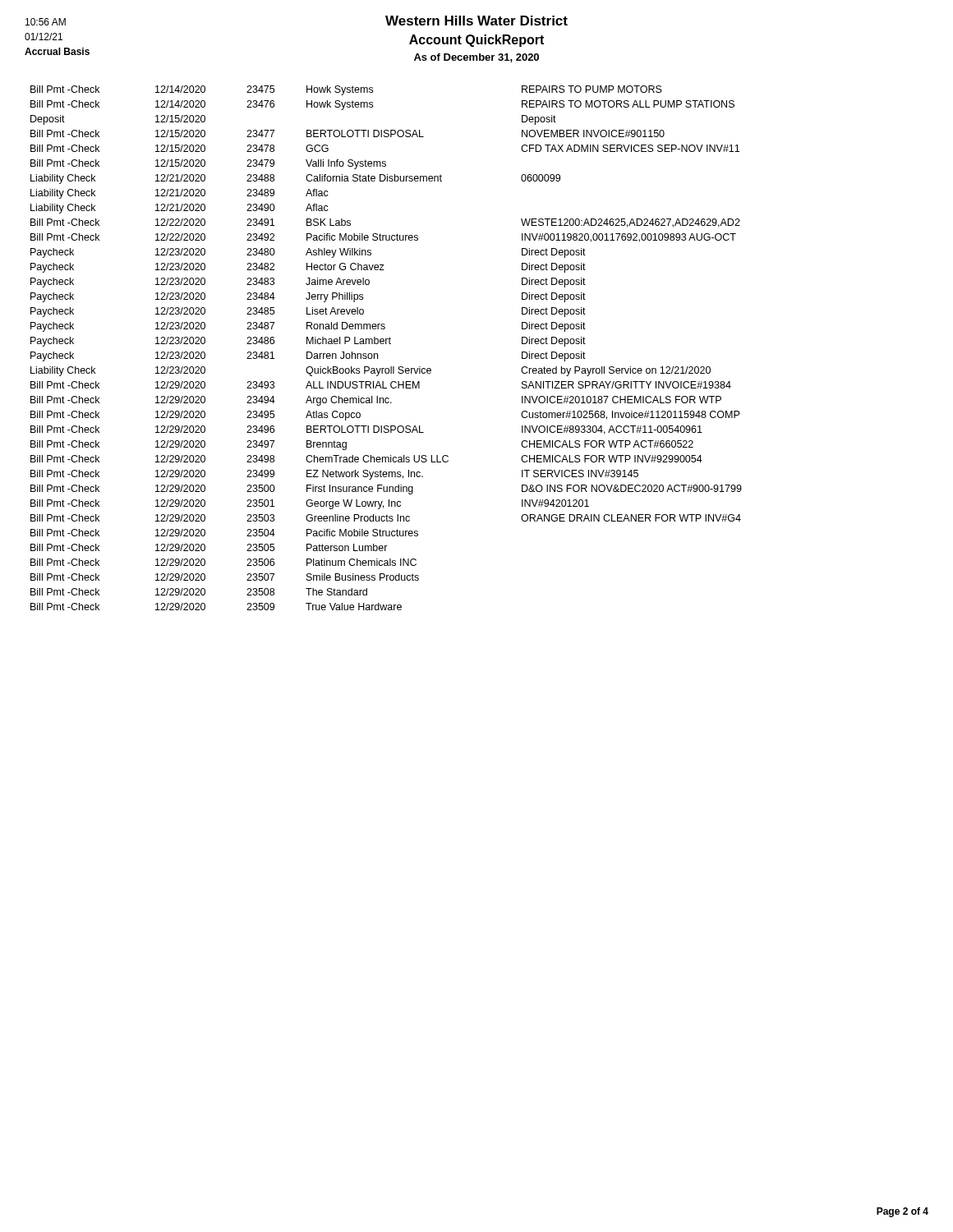Click on the passage starting "Western Hills Water District Account QuickReport As of"
Viewport: 953px width, 1232px height.
pos(476,39)
